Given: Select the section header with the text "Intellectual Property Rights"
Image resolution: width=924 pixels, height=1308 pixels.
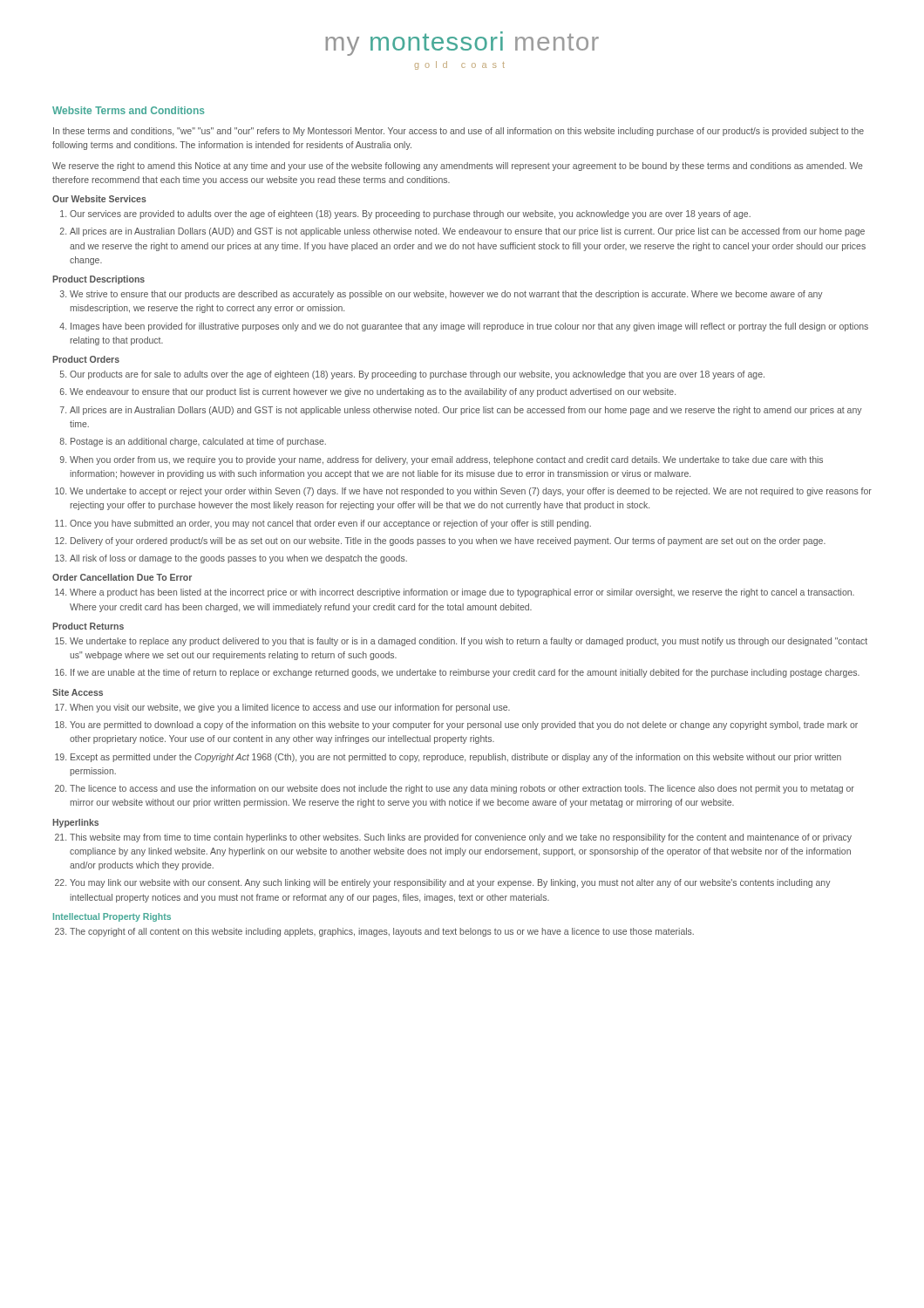Looking at the screenshot, I should (112, 916).
